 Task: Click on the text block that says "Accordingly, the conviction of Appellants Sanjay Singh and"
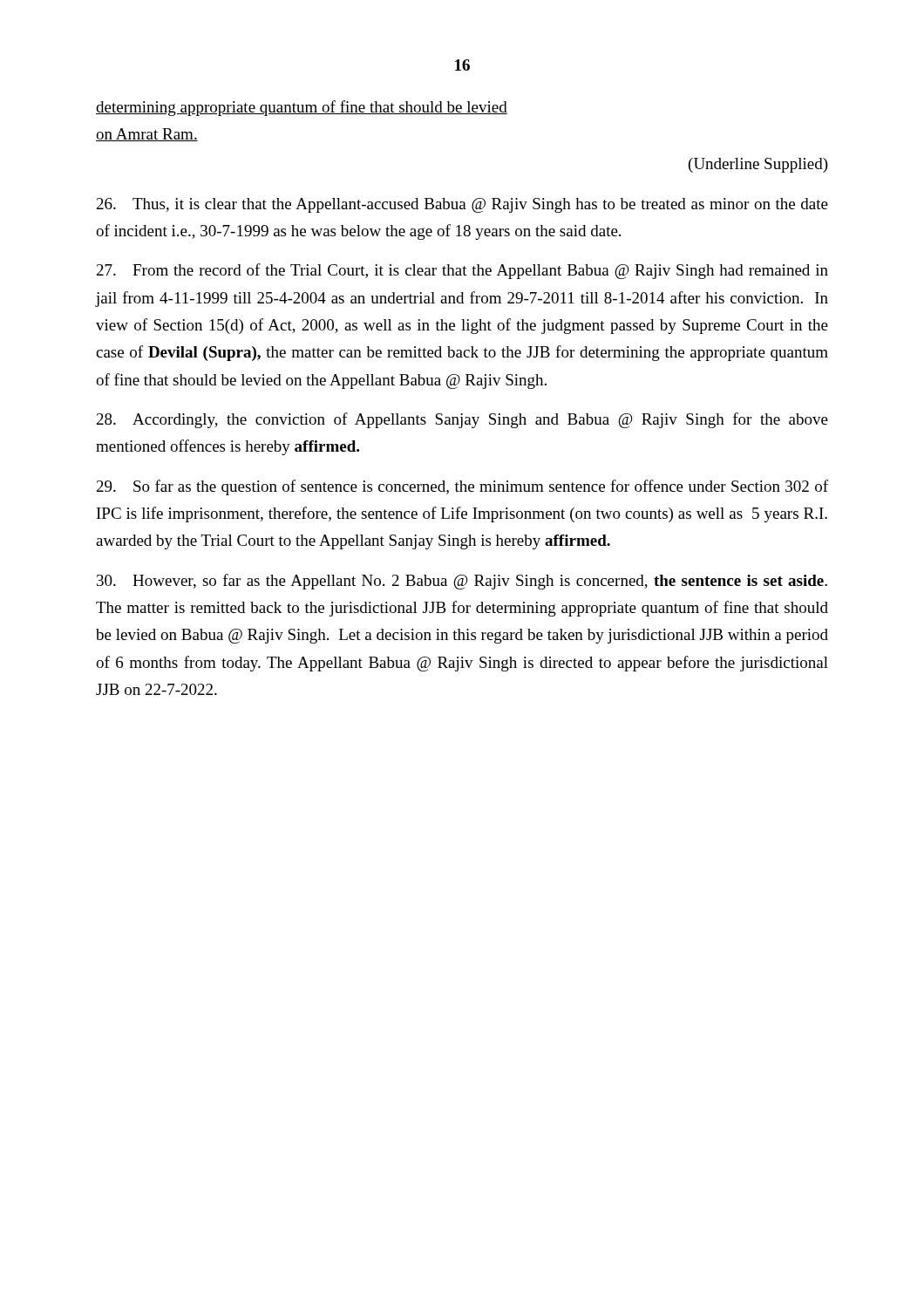[462, 430]
